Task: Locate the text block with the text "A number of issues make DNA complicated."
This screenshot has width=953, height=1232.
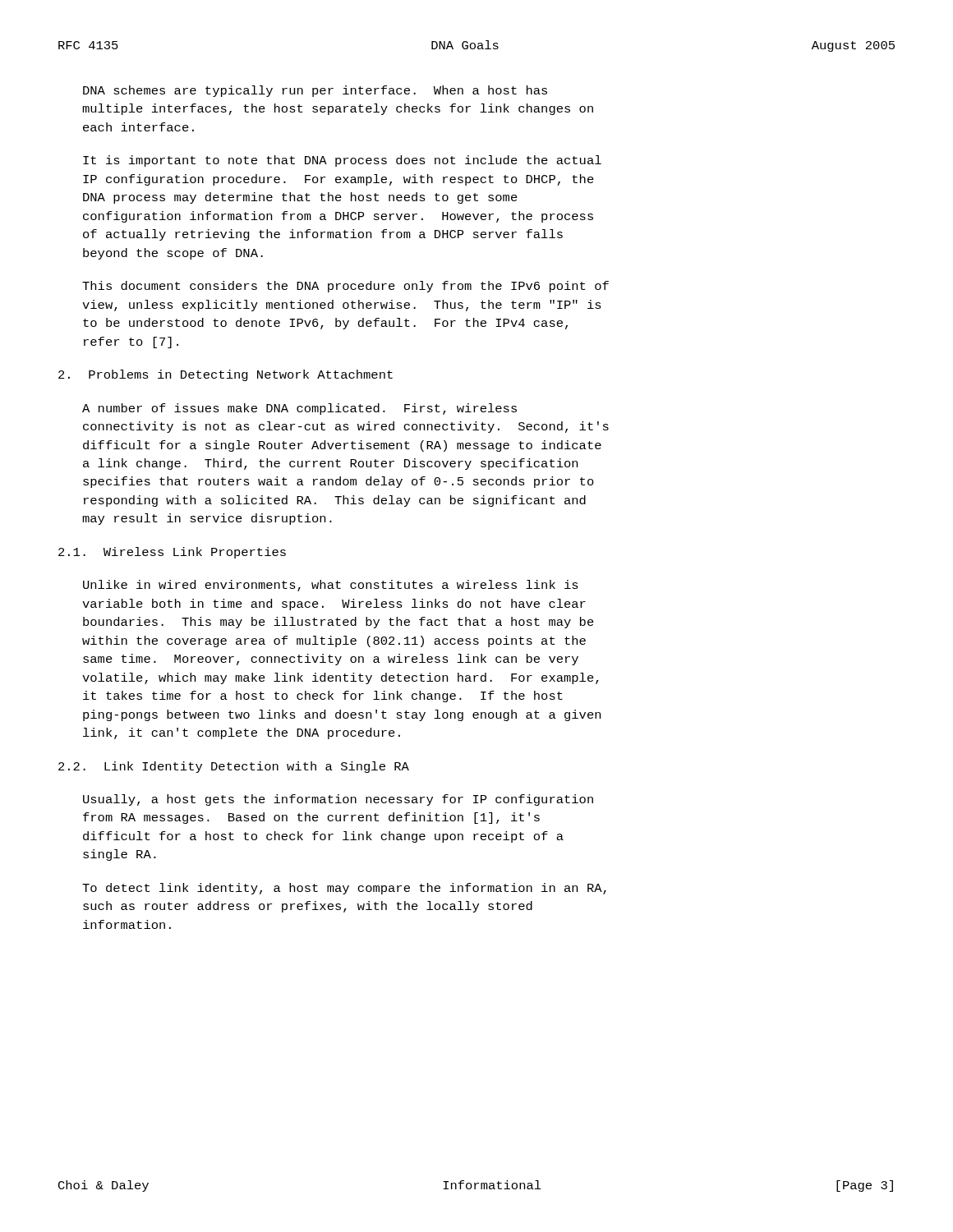Action: click(x=346, y=464)
